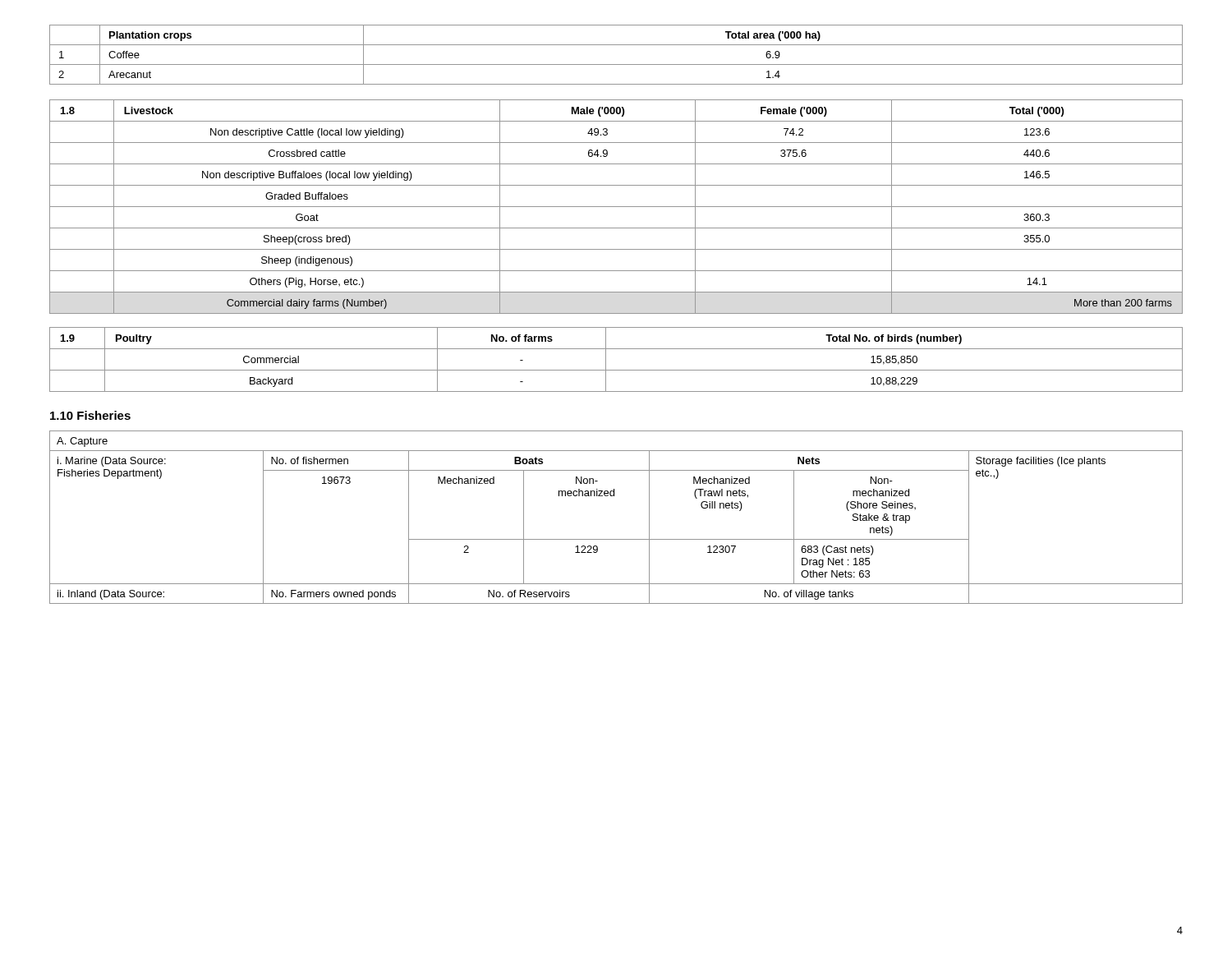
Task: Find the text starting "1.10 Fisheries"
Action: pos(90,415)
